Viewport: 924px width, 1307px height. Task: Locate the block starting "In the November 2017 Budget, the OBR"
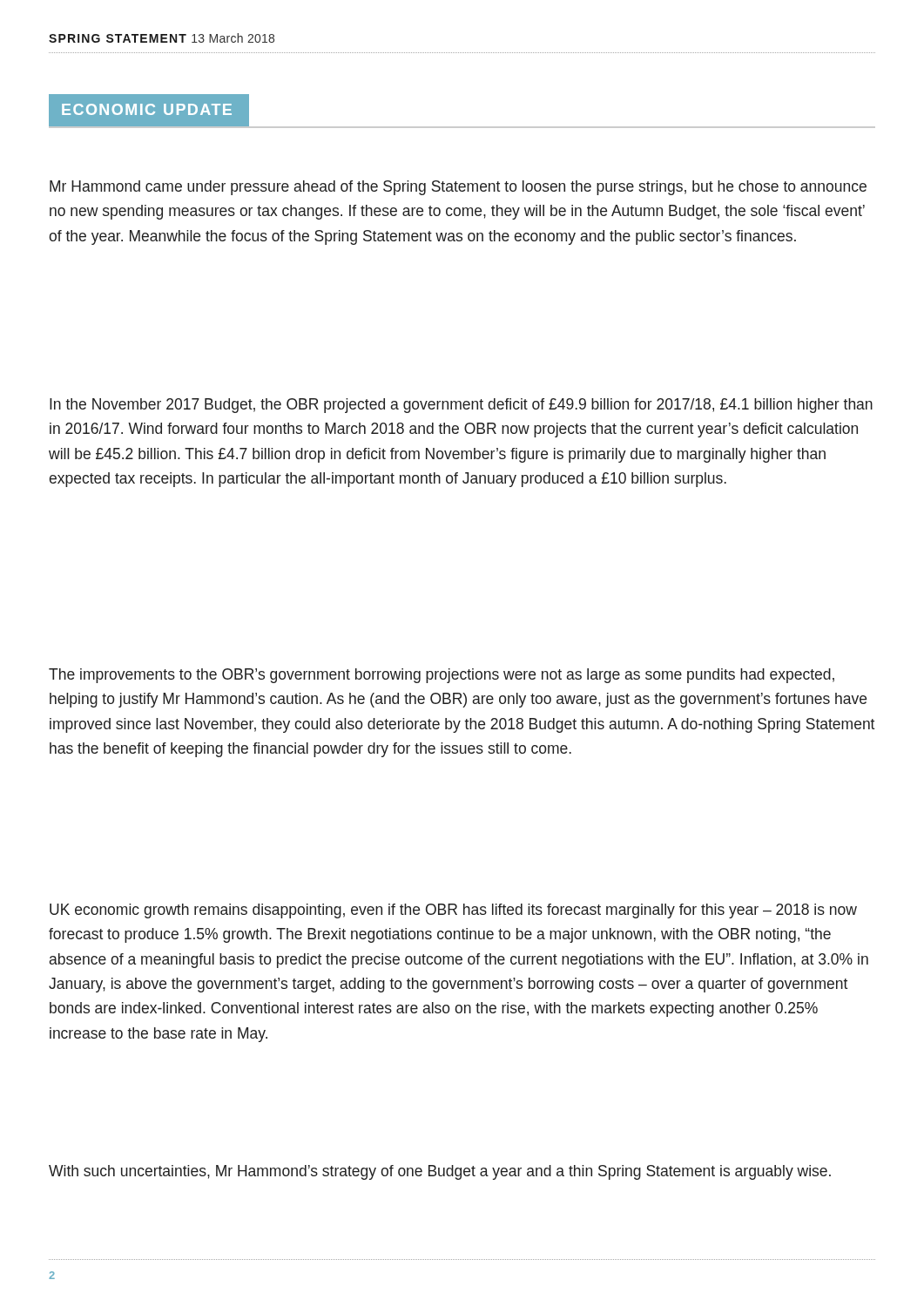click(461, 441)
